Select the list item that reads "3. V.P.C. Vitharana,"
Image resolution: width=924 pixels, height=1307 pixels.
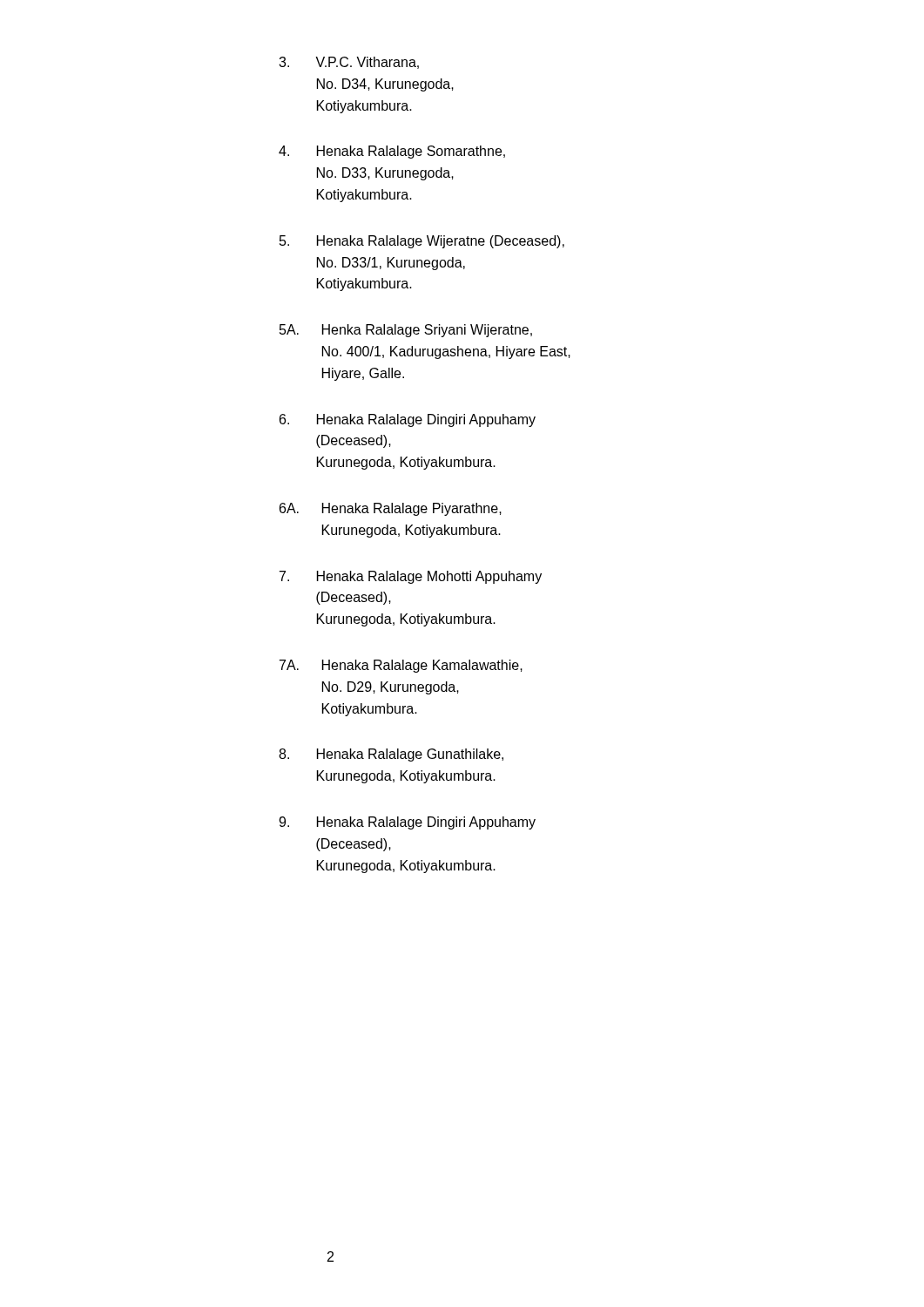click(x=349, y=63)
